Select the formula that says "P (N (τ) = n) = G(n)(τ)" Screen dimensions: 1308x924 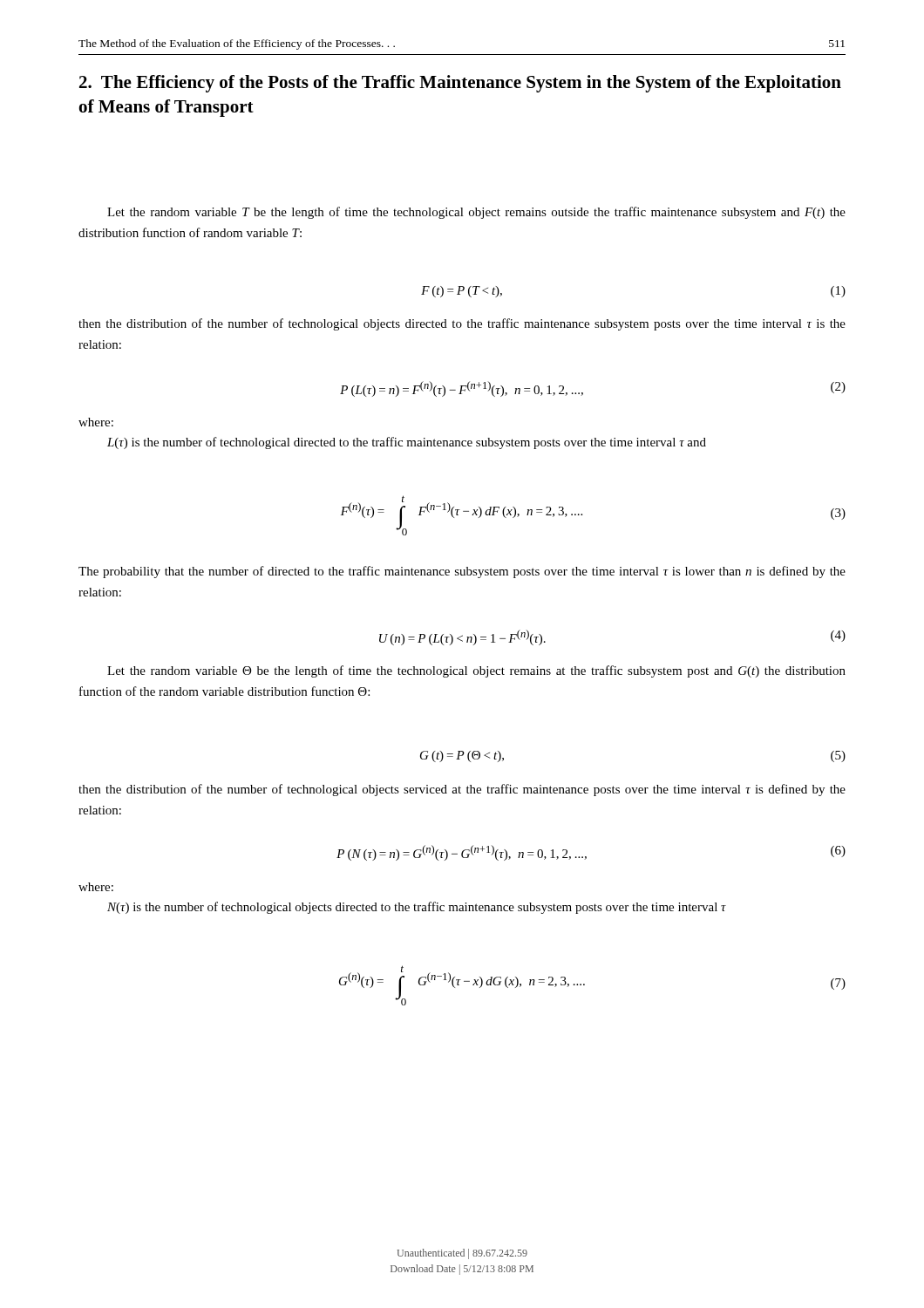click(x=591, y=852)
